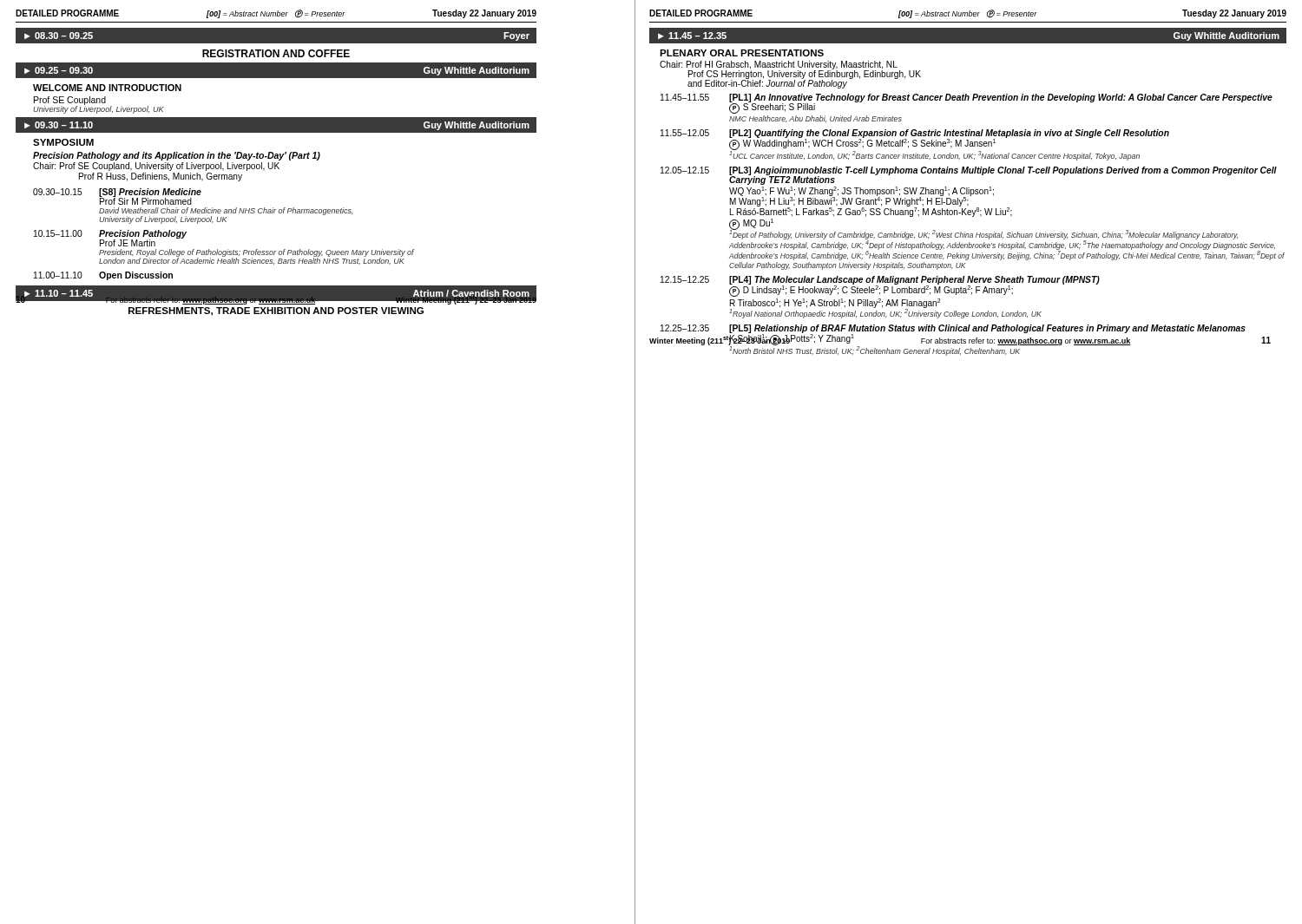Click on the section header containing "PLENARY ORAL PRESENTATIONS"
The height and width of the screenshot is (924, 1302).
742,53
